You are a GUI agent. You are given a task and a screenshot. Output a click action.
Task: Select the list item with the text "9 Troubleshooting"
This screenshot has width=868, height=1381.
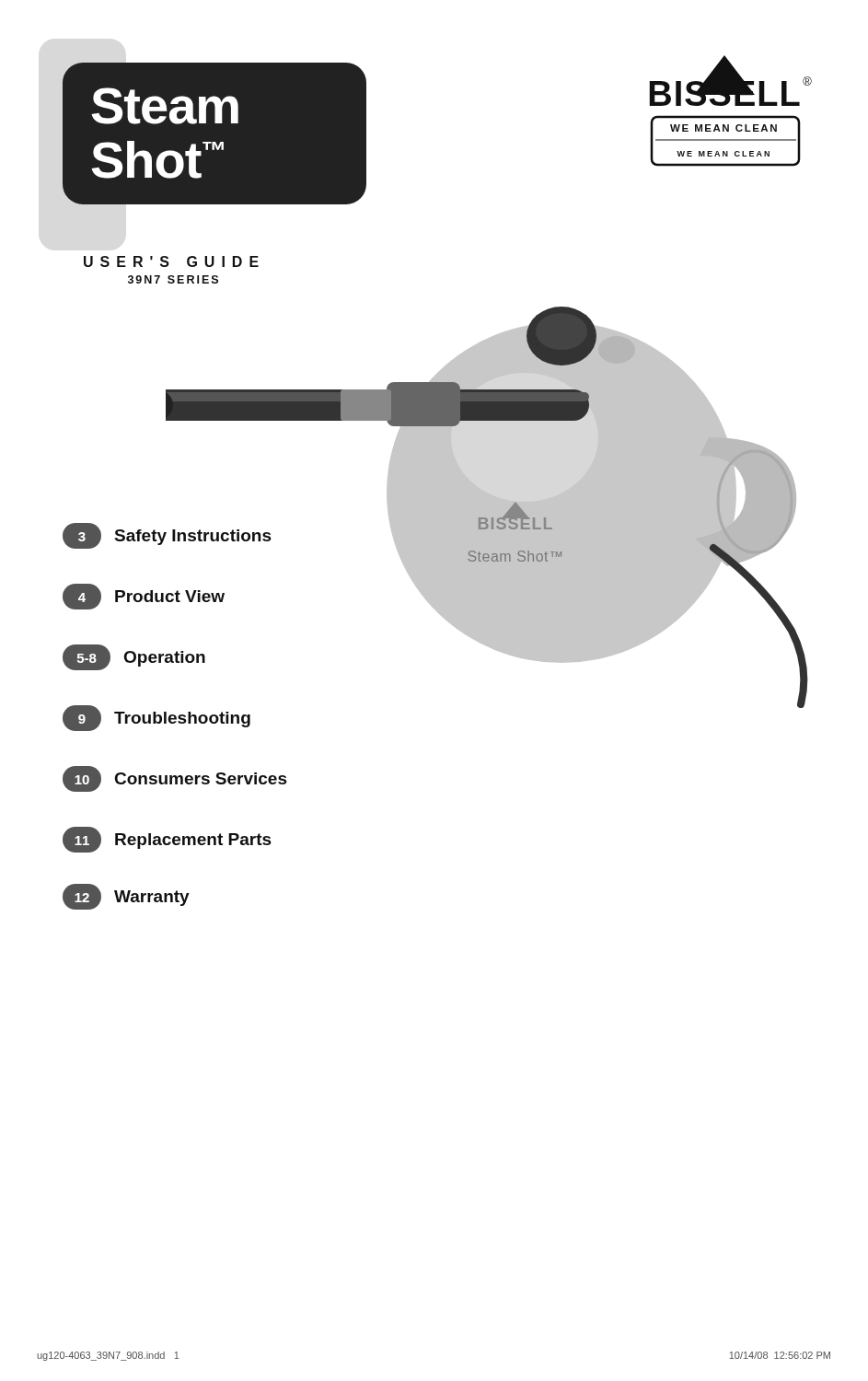(157, 718)
